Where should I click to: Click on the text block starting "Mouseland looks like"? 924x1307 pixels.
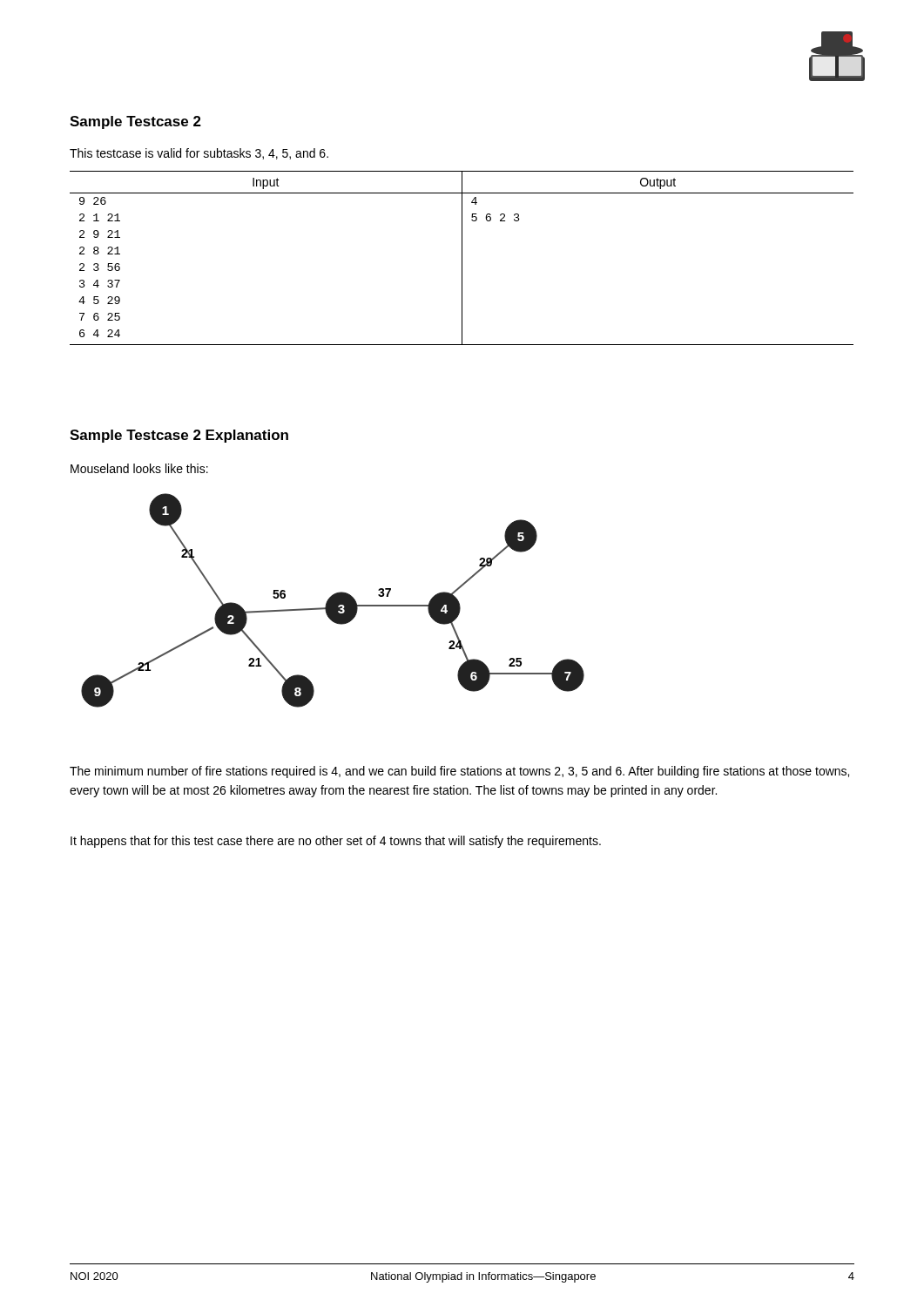click(139, 469)
